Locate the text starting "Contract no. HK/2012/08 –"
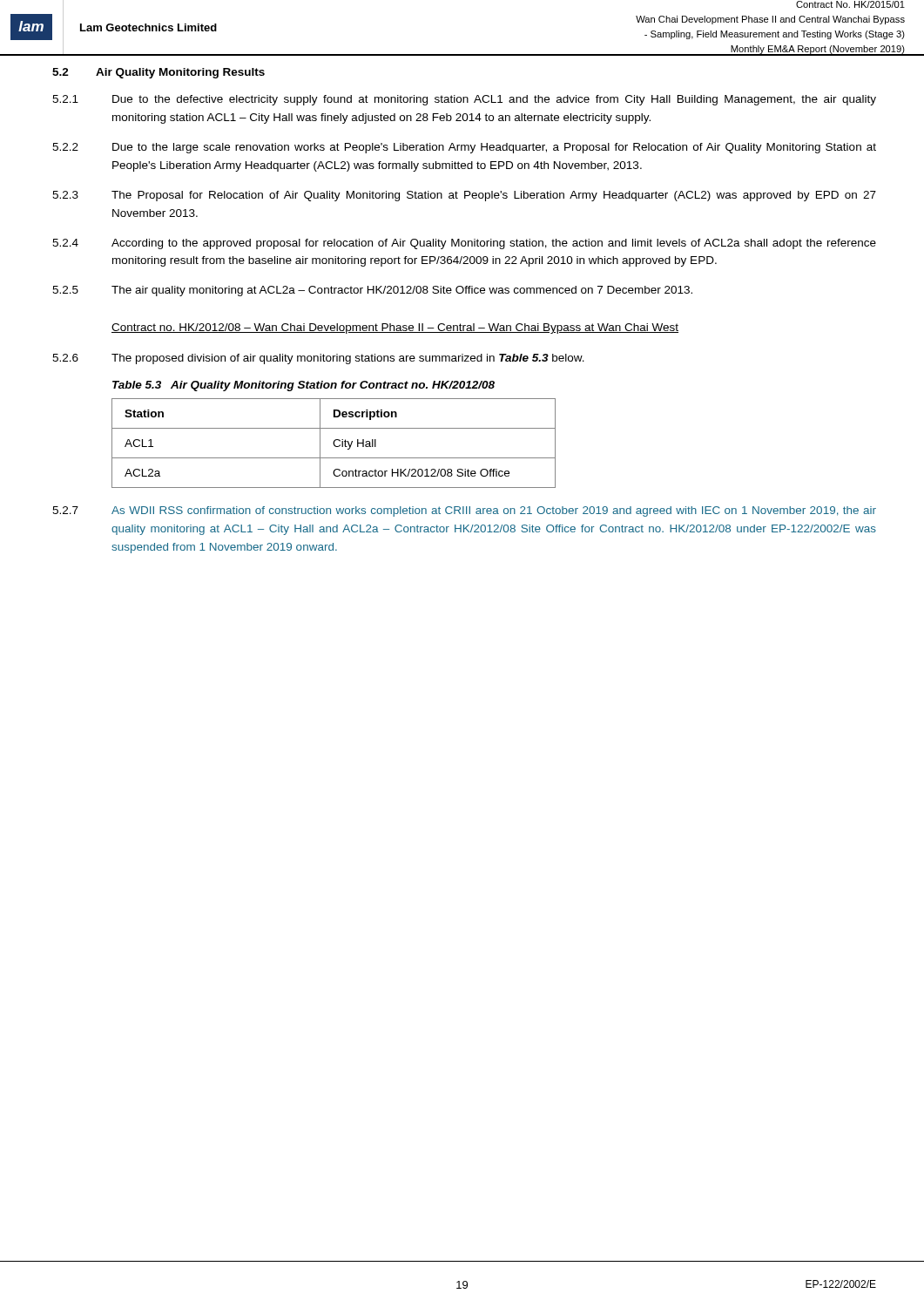Image resolution: width=924 pixels, height=1307 pixels. click(395, 327)
